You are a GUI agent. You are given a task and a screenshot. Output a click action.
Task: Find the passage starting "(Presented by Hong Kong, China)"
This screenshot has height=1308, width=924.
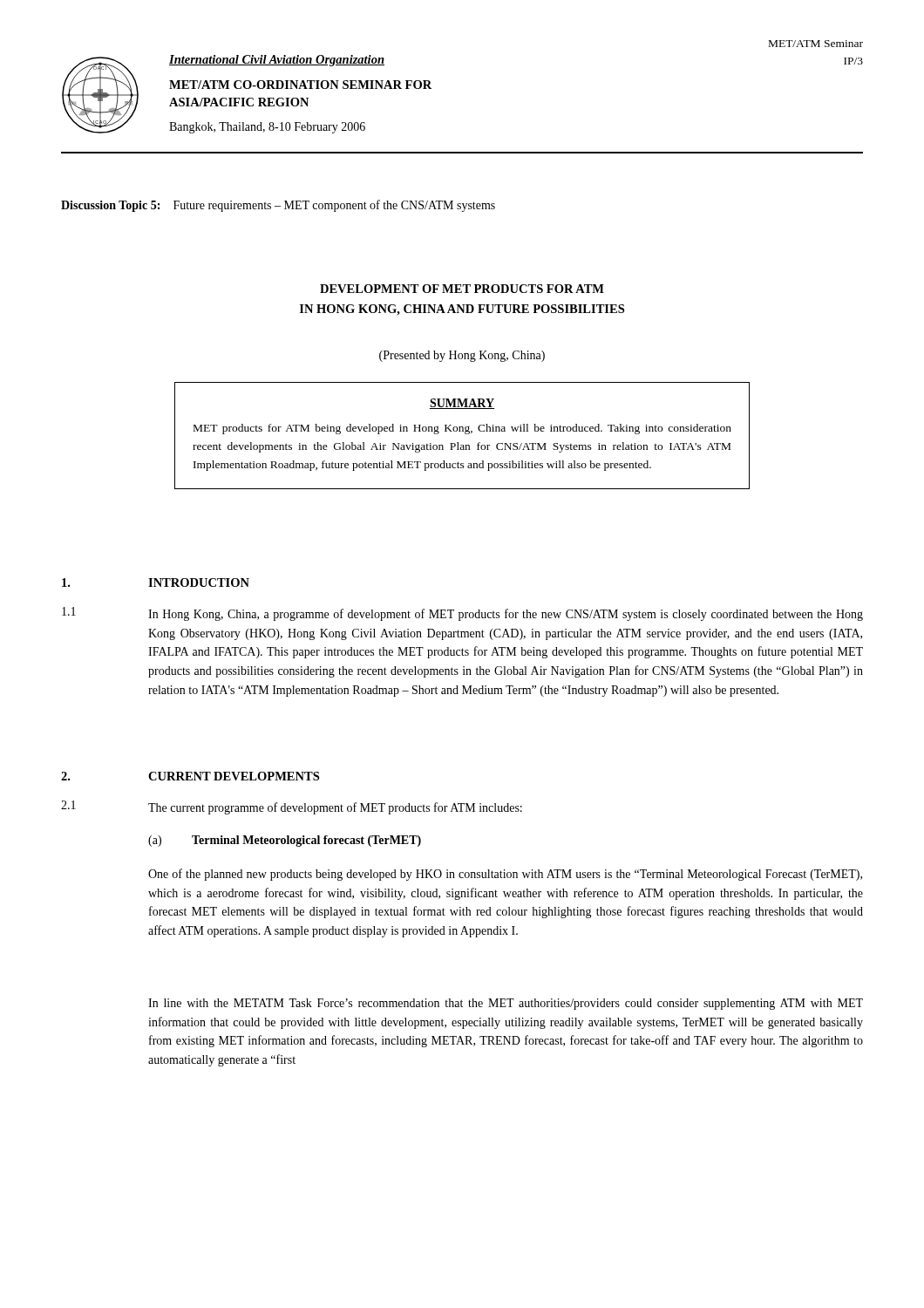tap(462, 355)
